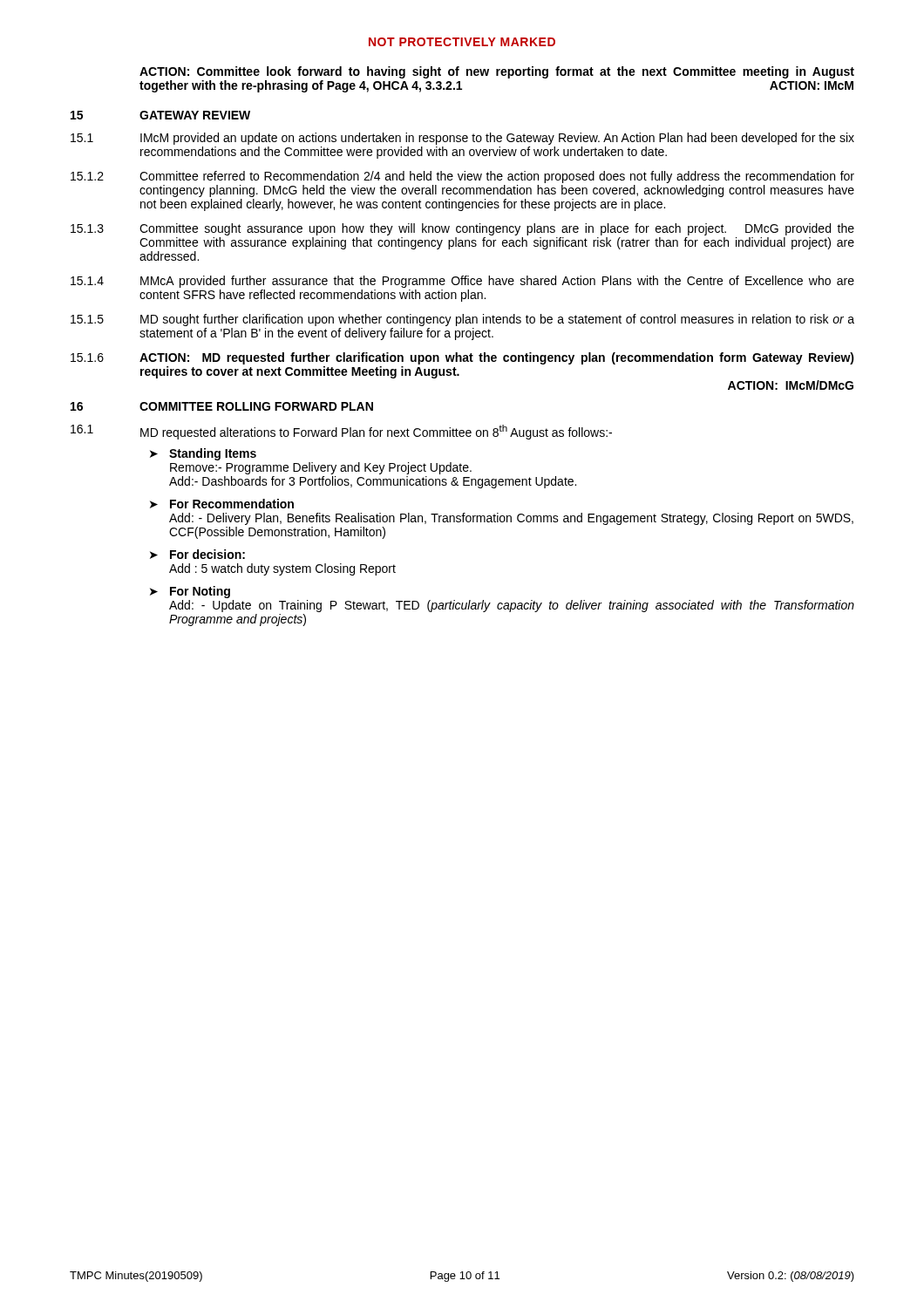Find the block on this page that starts "➤ Standing Items Remove:- Programme"

click(x=501, y=467)
